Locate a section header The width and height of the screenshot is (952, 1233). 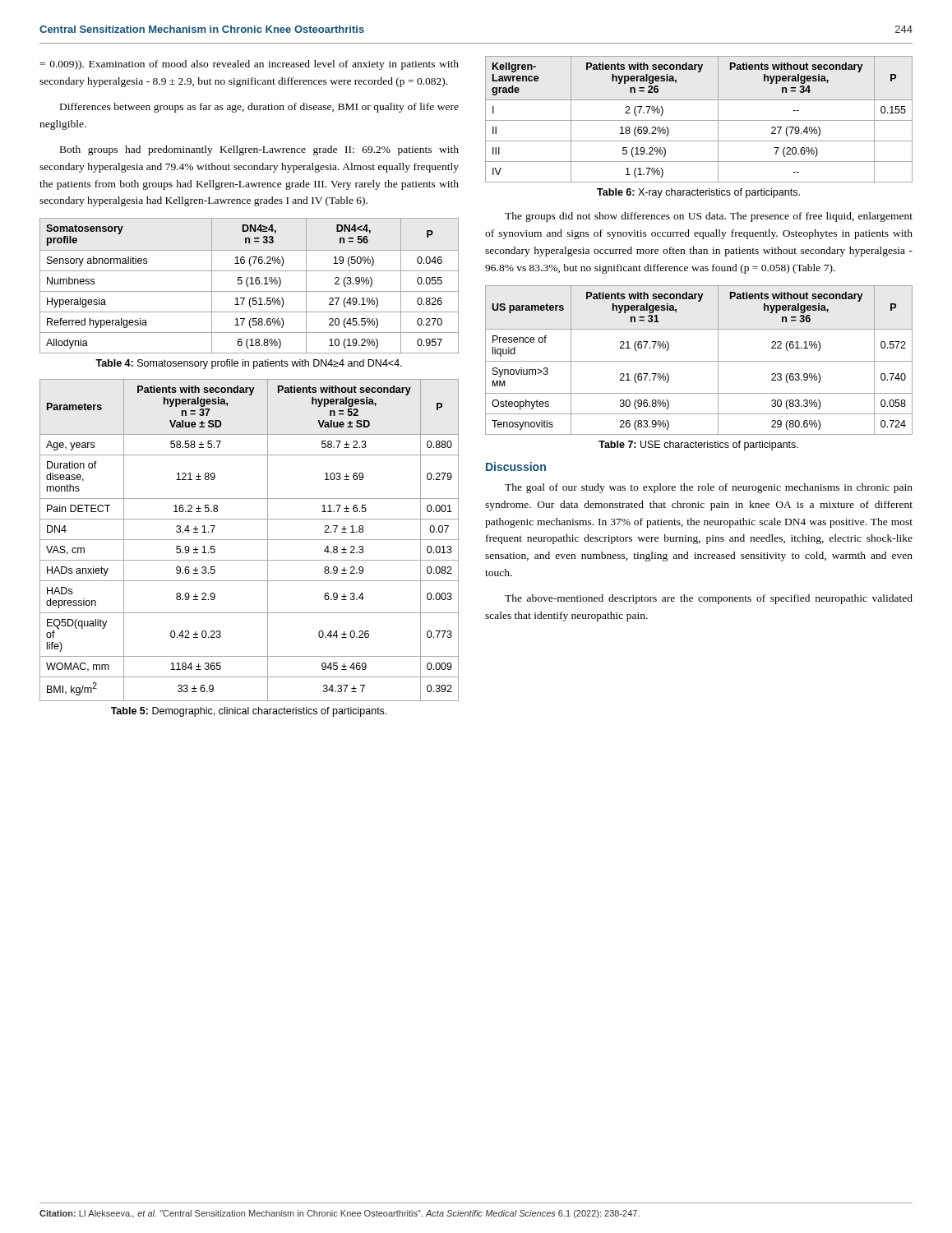[516, 467]
